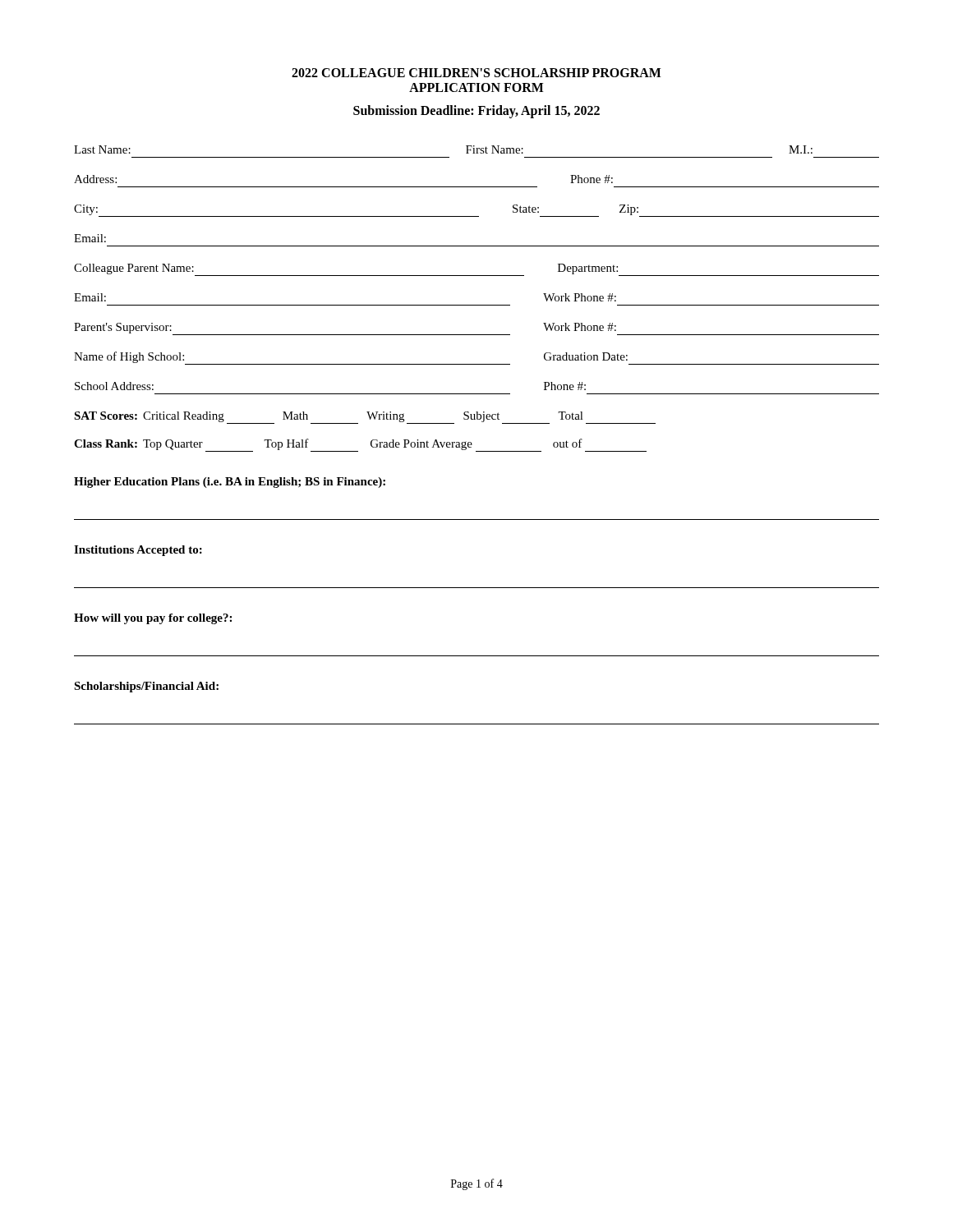Viewport: 953px width, 1232px height.
Task: Where does it say "Scholarships/Financial Aid:"?
Action: tap(146, 687)
